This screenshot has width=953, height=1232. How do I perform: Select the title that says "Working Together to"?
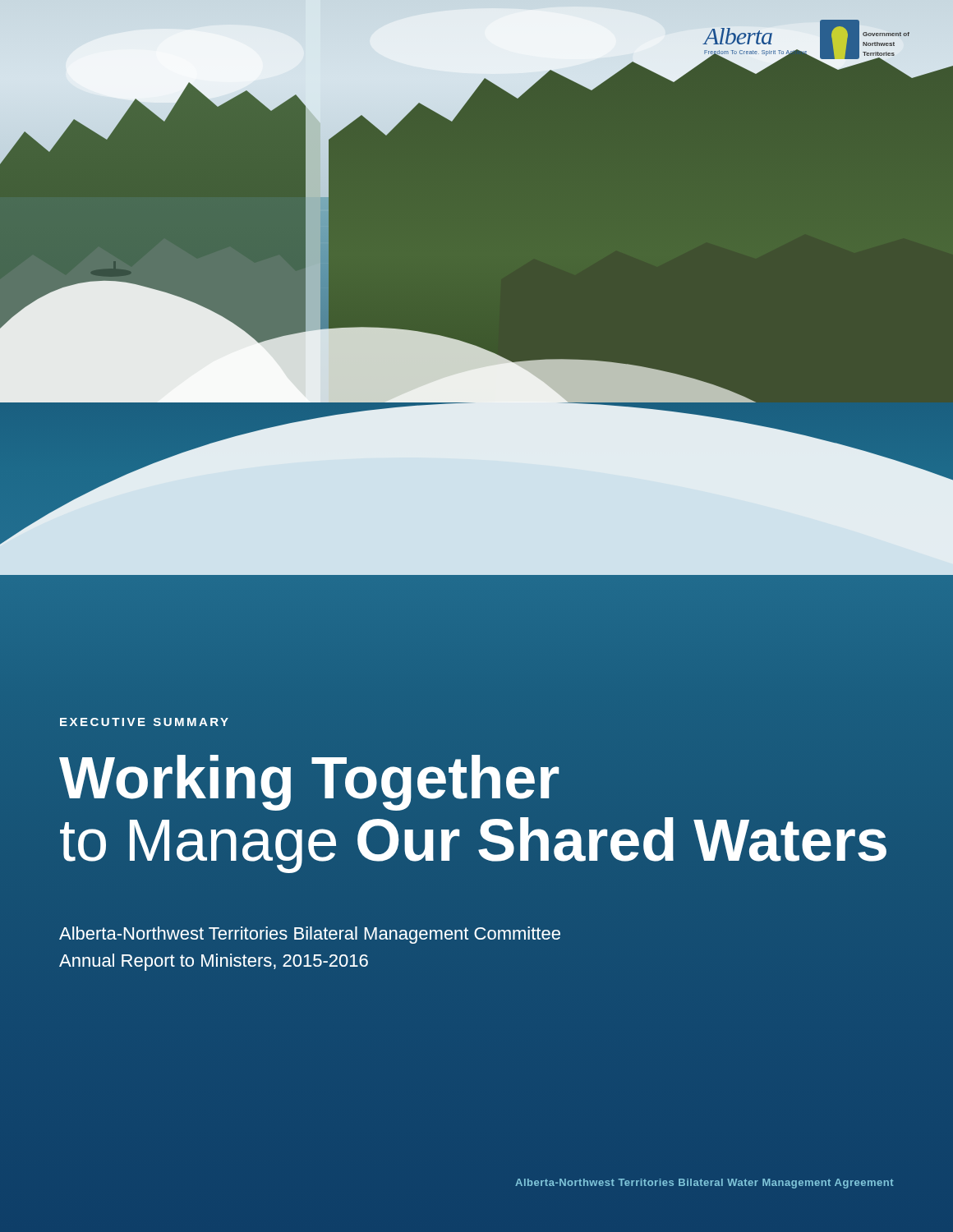[x=478, y=810]
